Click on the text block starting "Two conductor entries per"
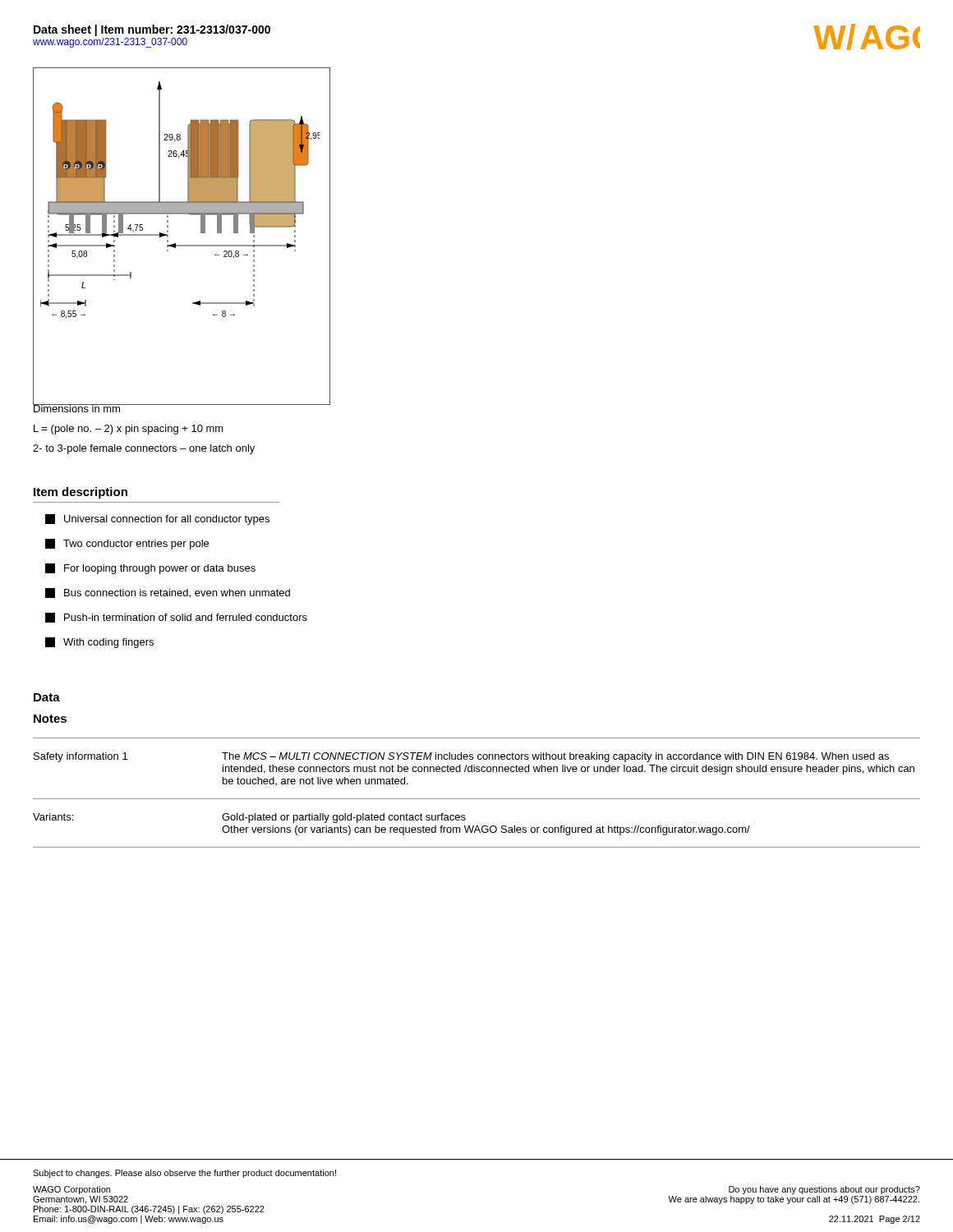 click(127, 543)
